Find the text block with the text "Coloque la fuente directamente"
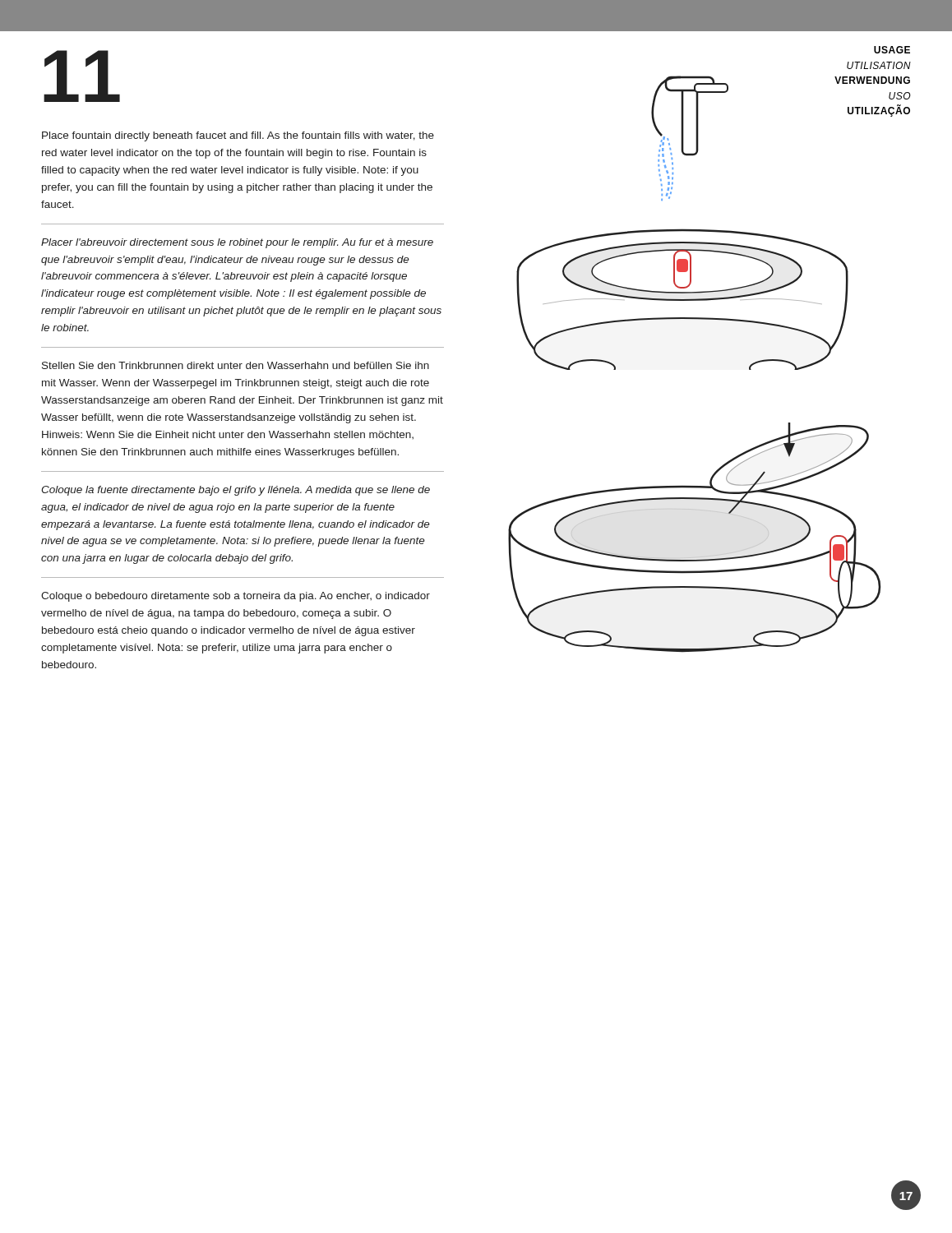 [x=236, y=524]
